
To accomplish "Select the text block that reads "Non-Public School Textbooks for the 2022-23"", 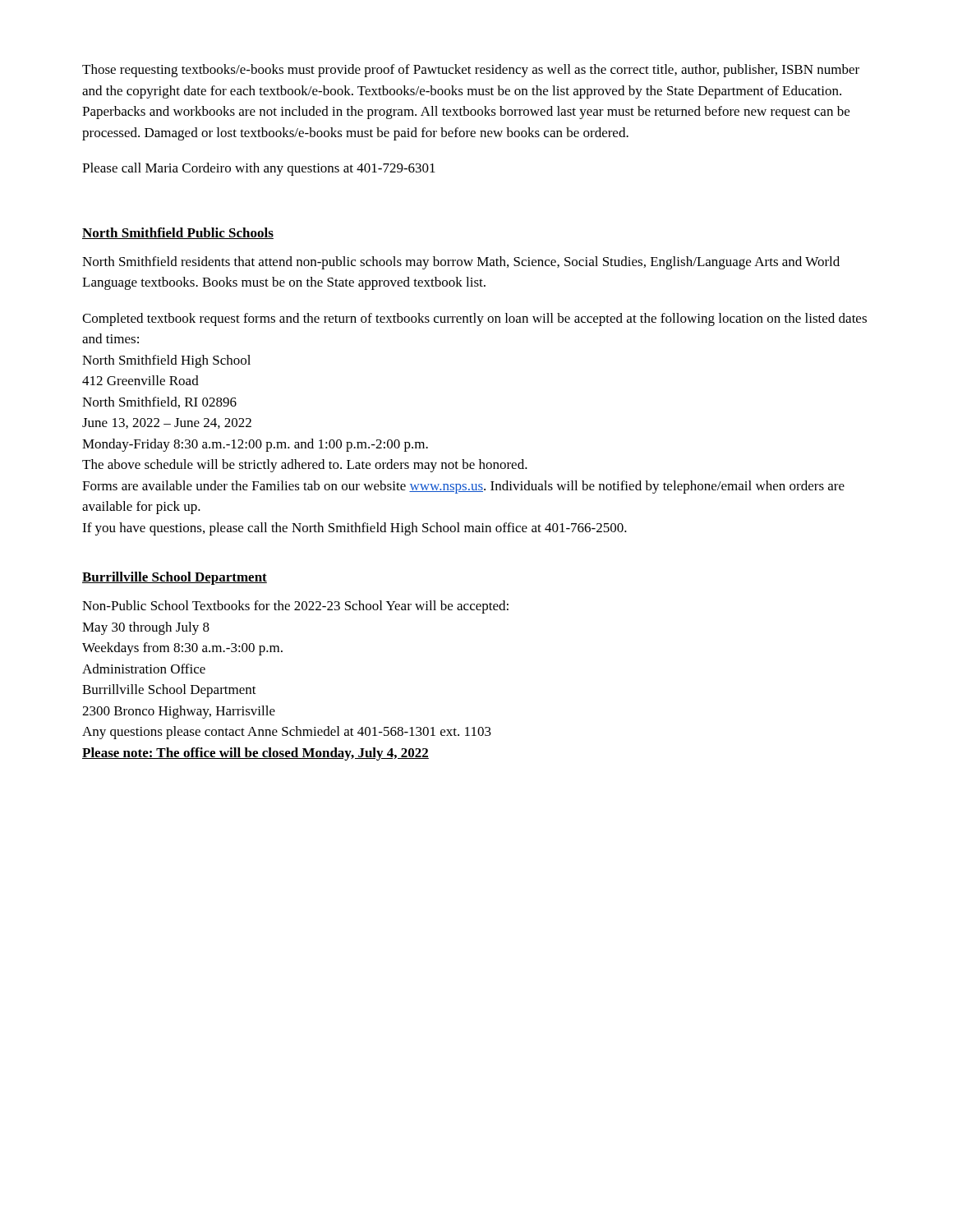I will (295, 607).
